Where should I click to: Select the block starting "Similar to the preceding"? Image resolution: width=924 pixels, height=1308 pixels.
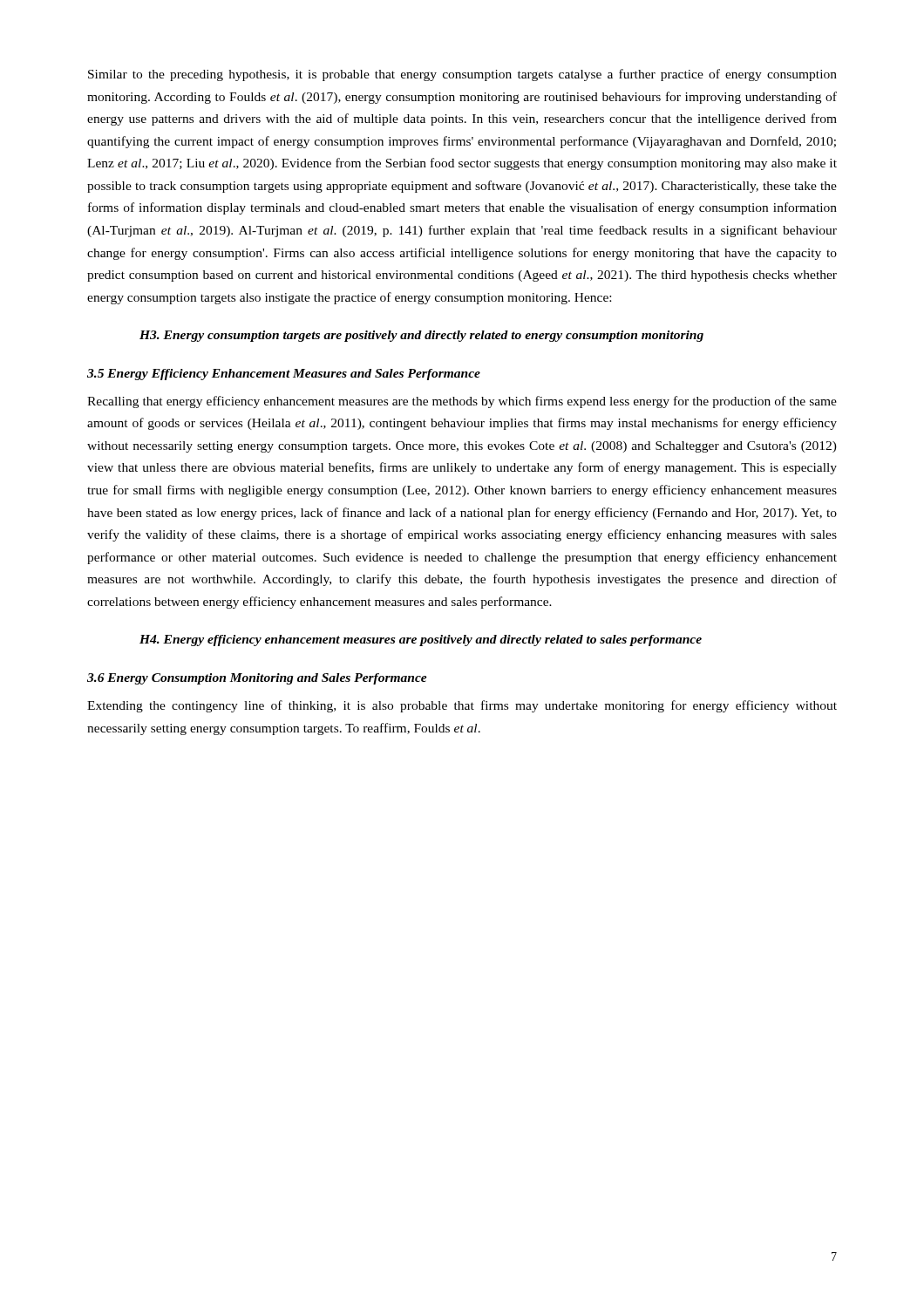pyautogui.click(x=462, y=185)
